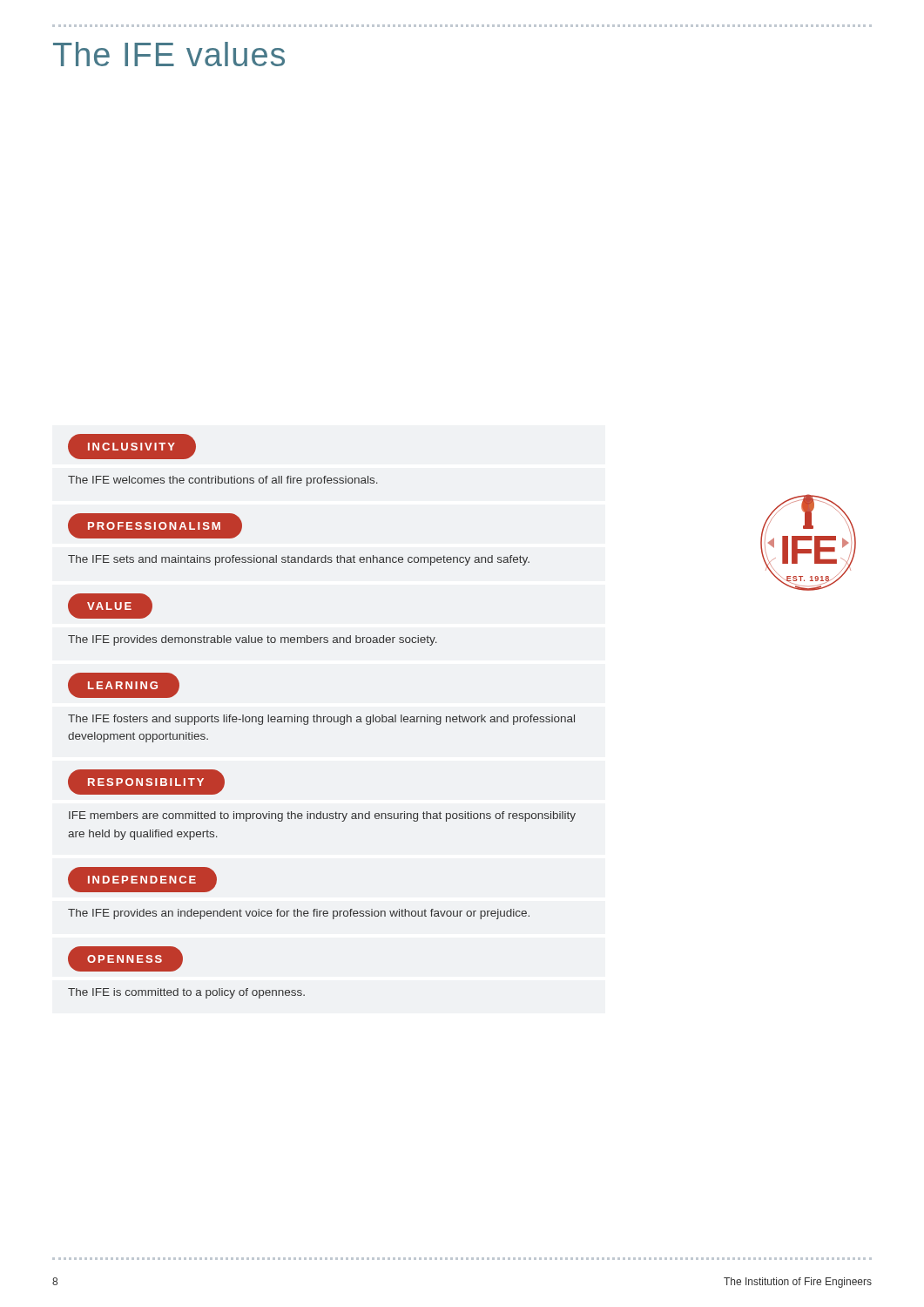924x1307 pixels.
Task: Find the text block with the text "IFE members are committed to improving the industry"
Action: coord(322,824)
